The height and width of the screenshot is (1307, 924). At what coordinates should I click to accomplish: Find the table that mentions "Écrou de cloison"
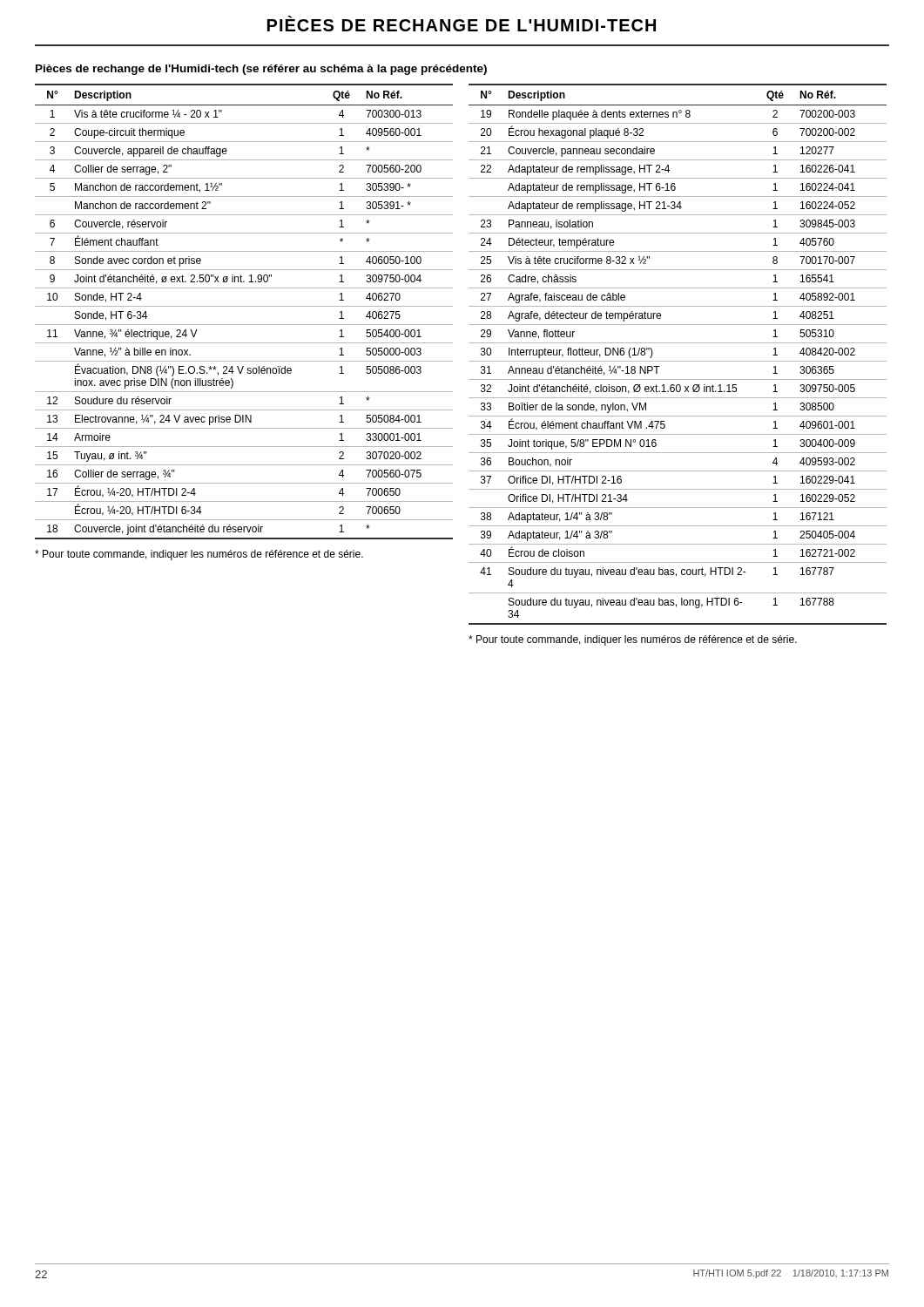pos(678,354)
